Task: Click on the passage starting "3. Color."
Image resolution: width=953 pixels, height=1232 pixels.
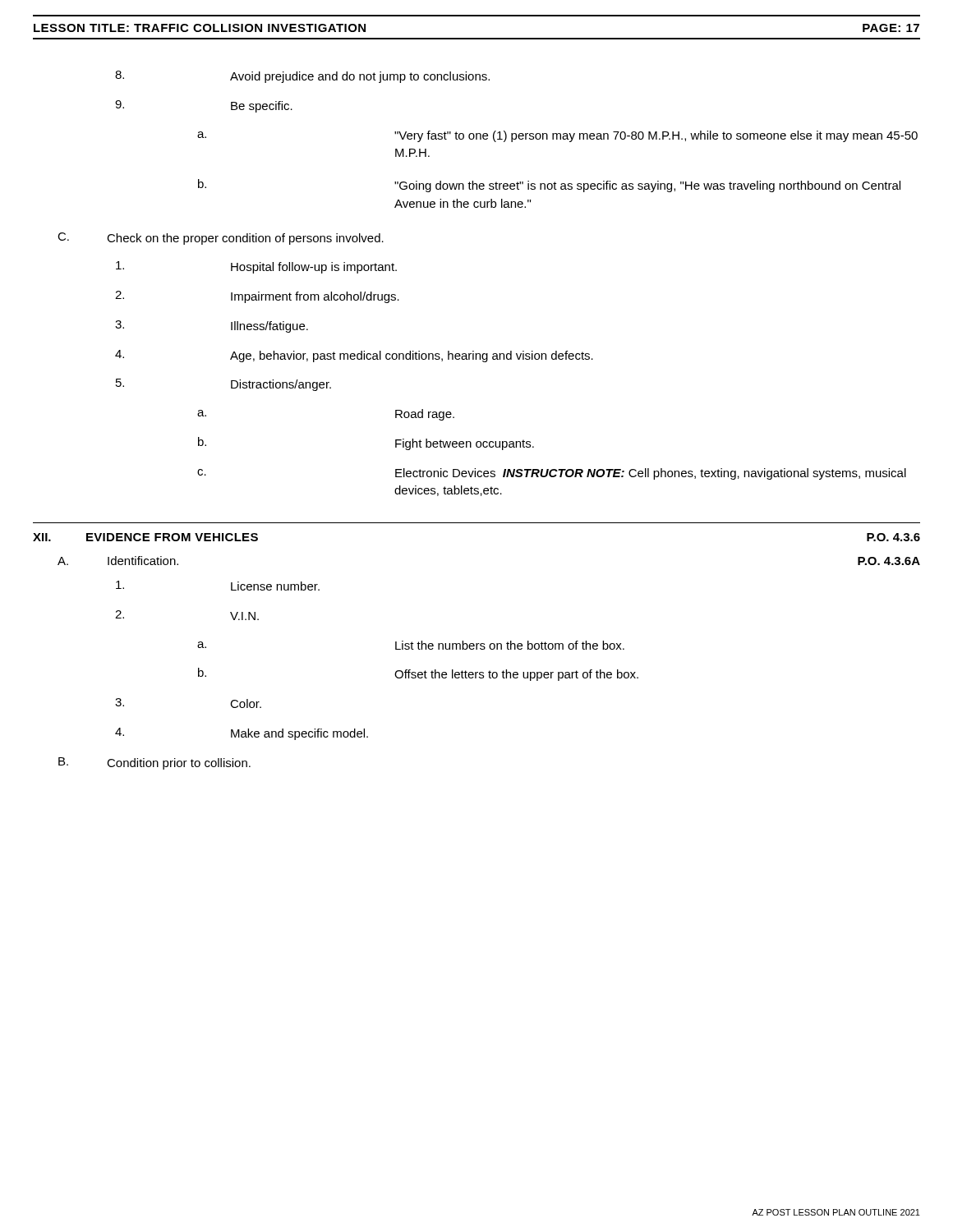Action: [118, 703]
